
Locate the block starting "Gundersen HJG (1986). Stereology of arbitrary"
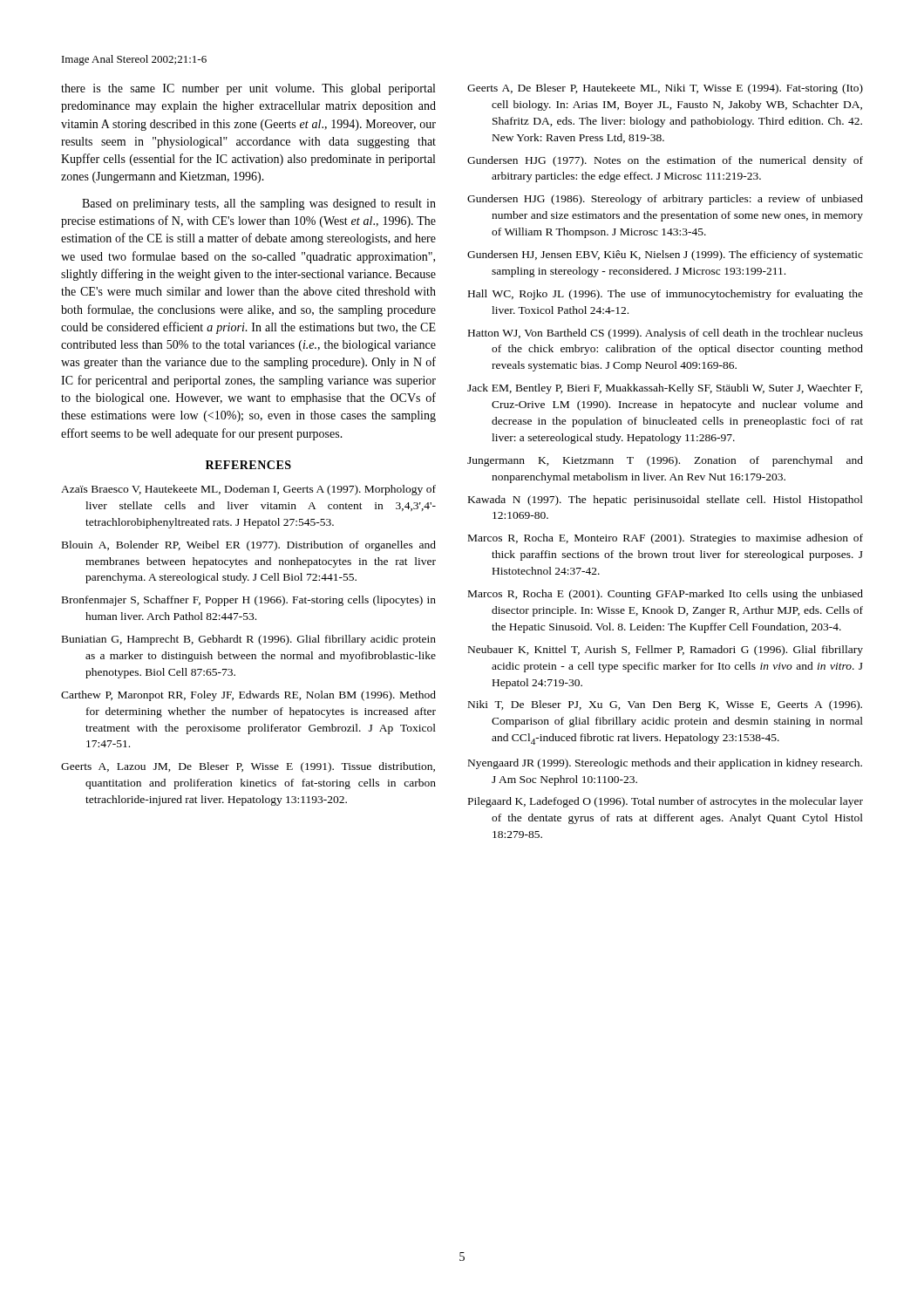click(x=665, y=215)
